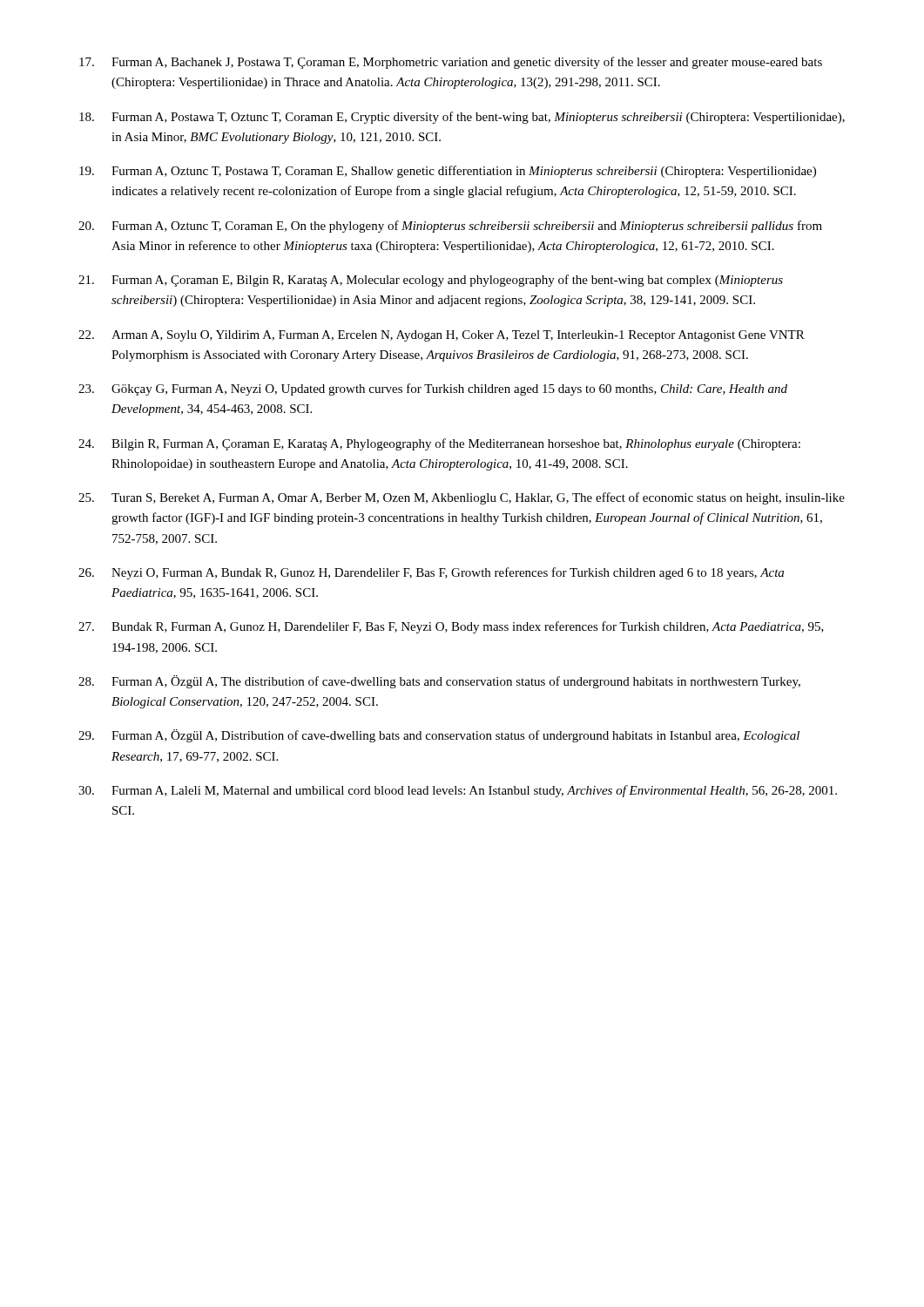This screenshot has height=1307, width=924.
Task: Find the list item that reads "28. Furman A, Özgül A, The distribution of"
Action: 462,692
